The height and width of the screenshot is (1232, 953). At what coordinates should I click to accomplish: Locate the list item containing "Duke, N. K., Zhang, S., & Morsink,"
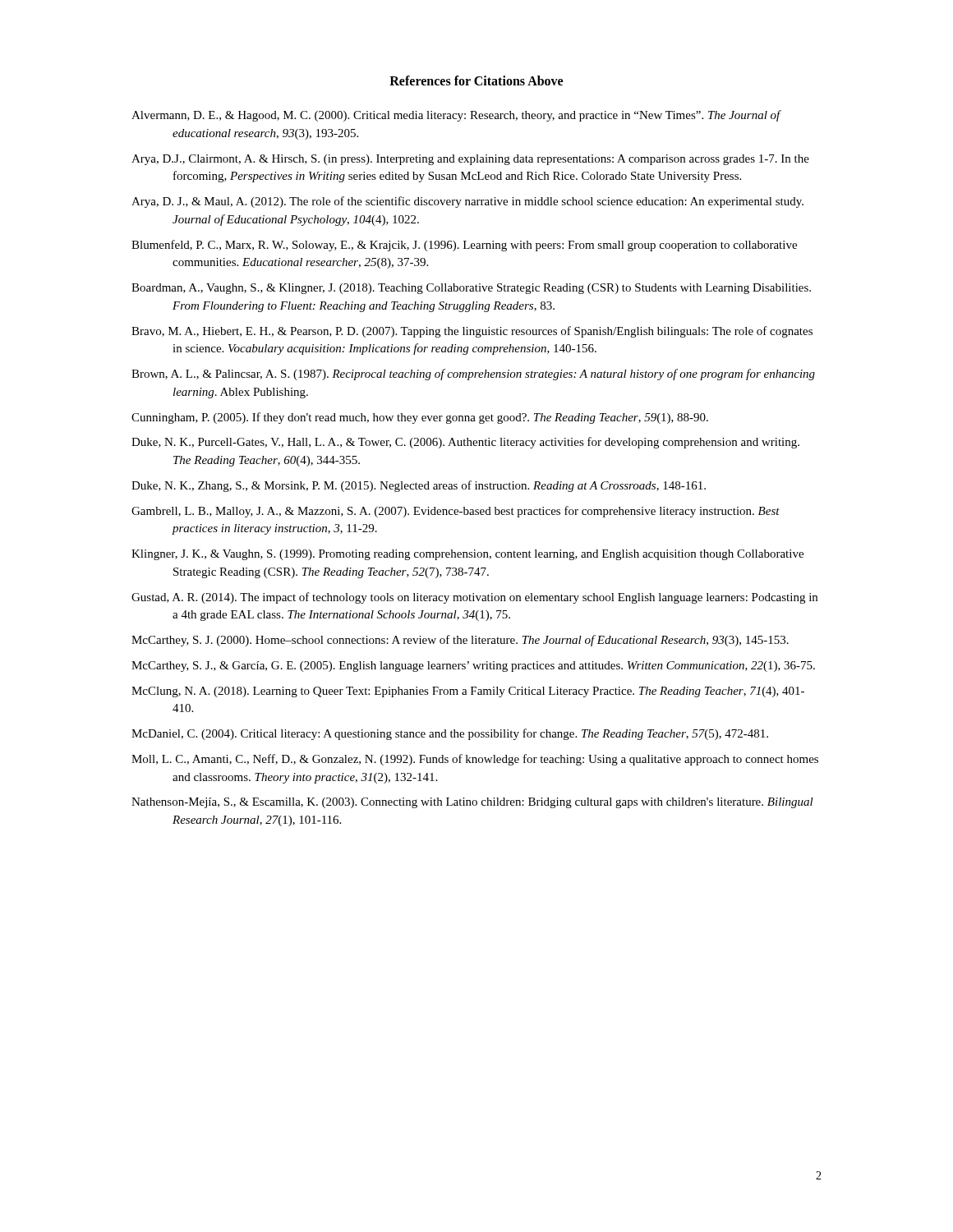(x=419, y=485)
